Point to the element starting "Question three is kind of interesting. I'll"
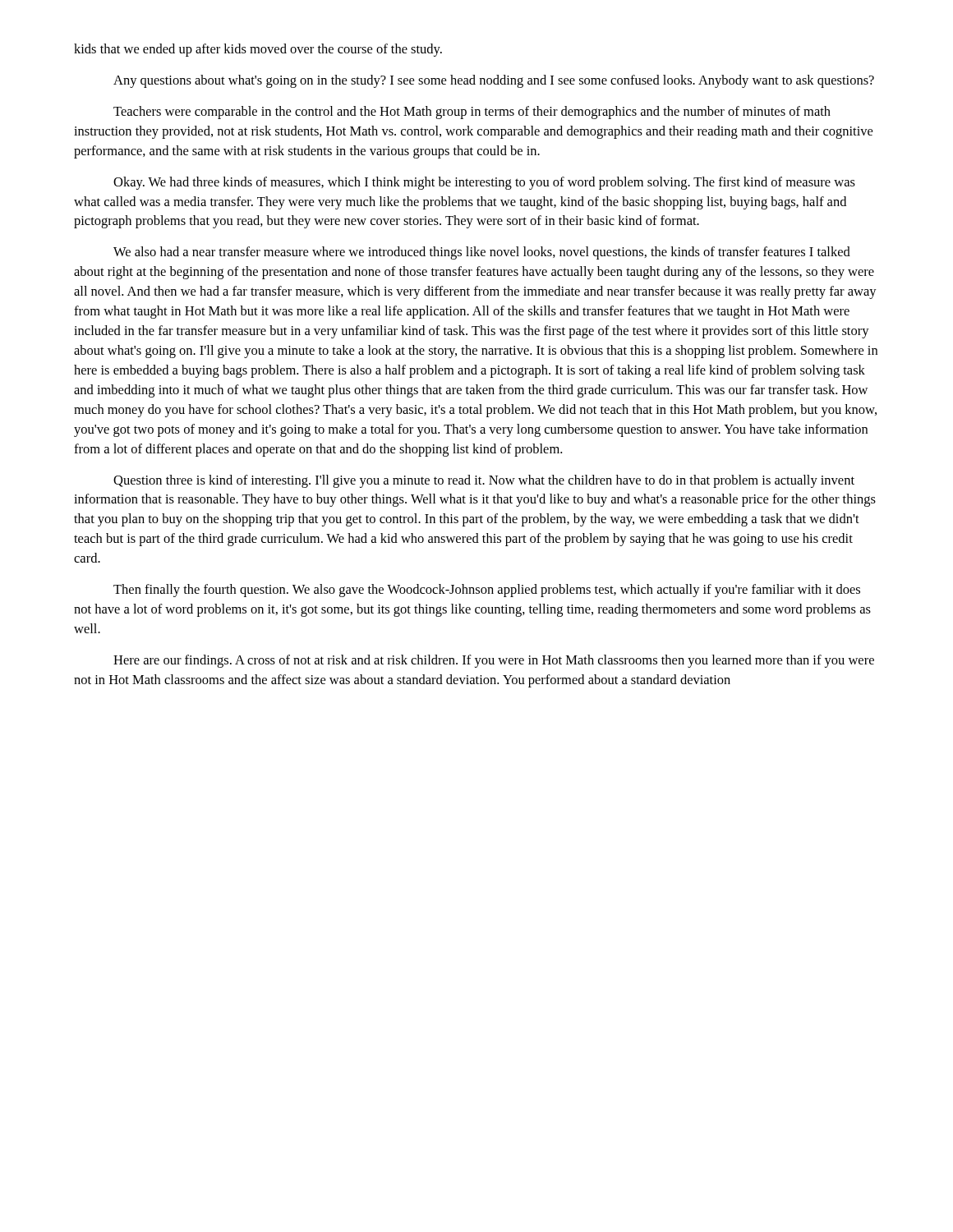This screenshot has width=953, height=1232. pyautogui.click(x=476, y=519)
